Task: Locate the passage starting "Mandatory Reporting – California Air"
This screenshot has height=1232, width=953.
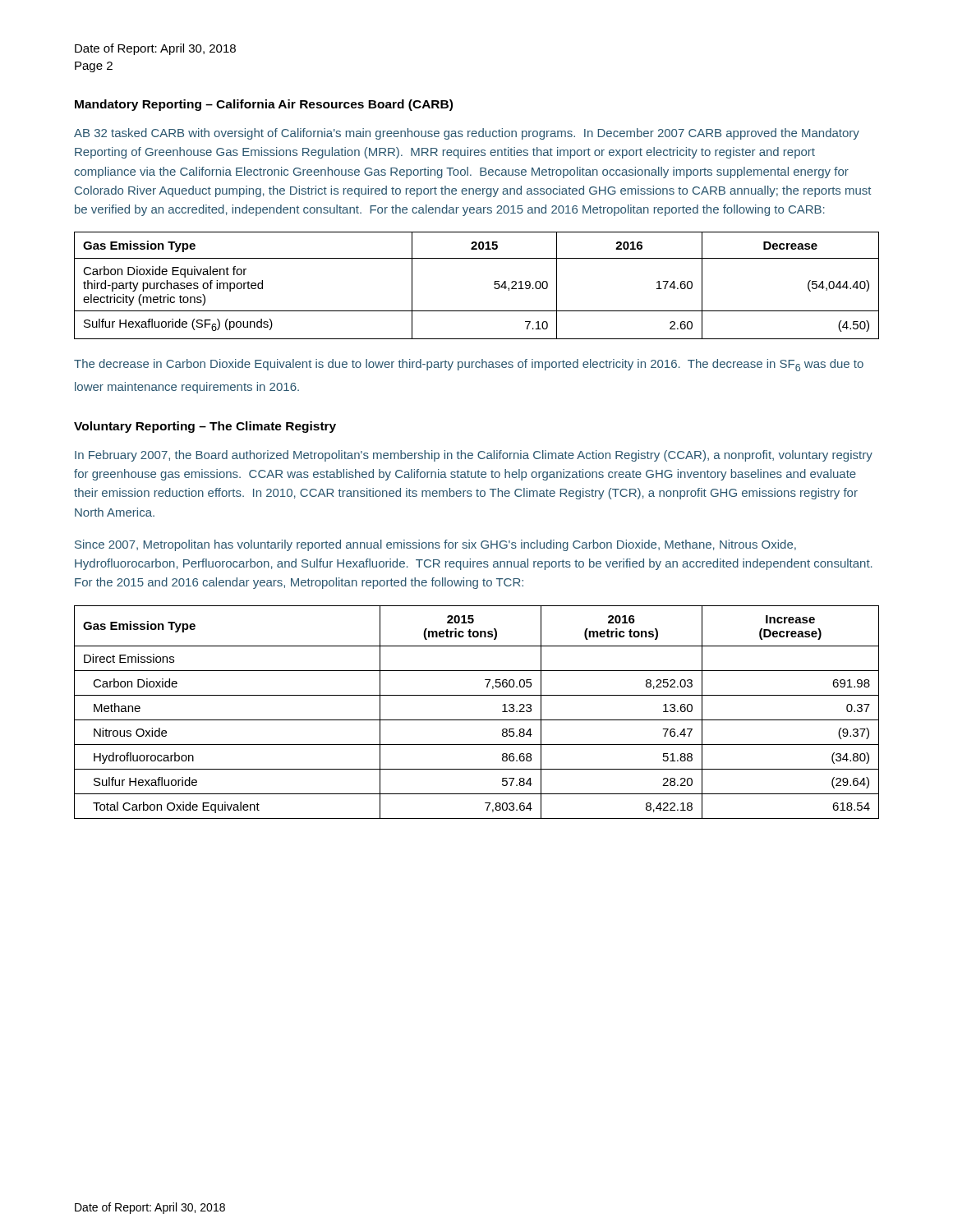Action: point(264,104)
